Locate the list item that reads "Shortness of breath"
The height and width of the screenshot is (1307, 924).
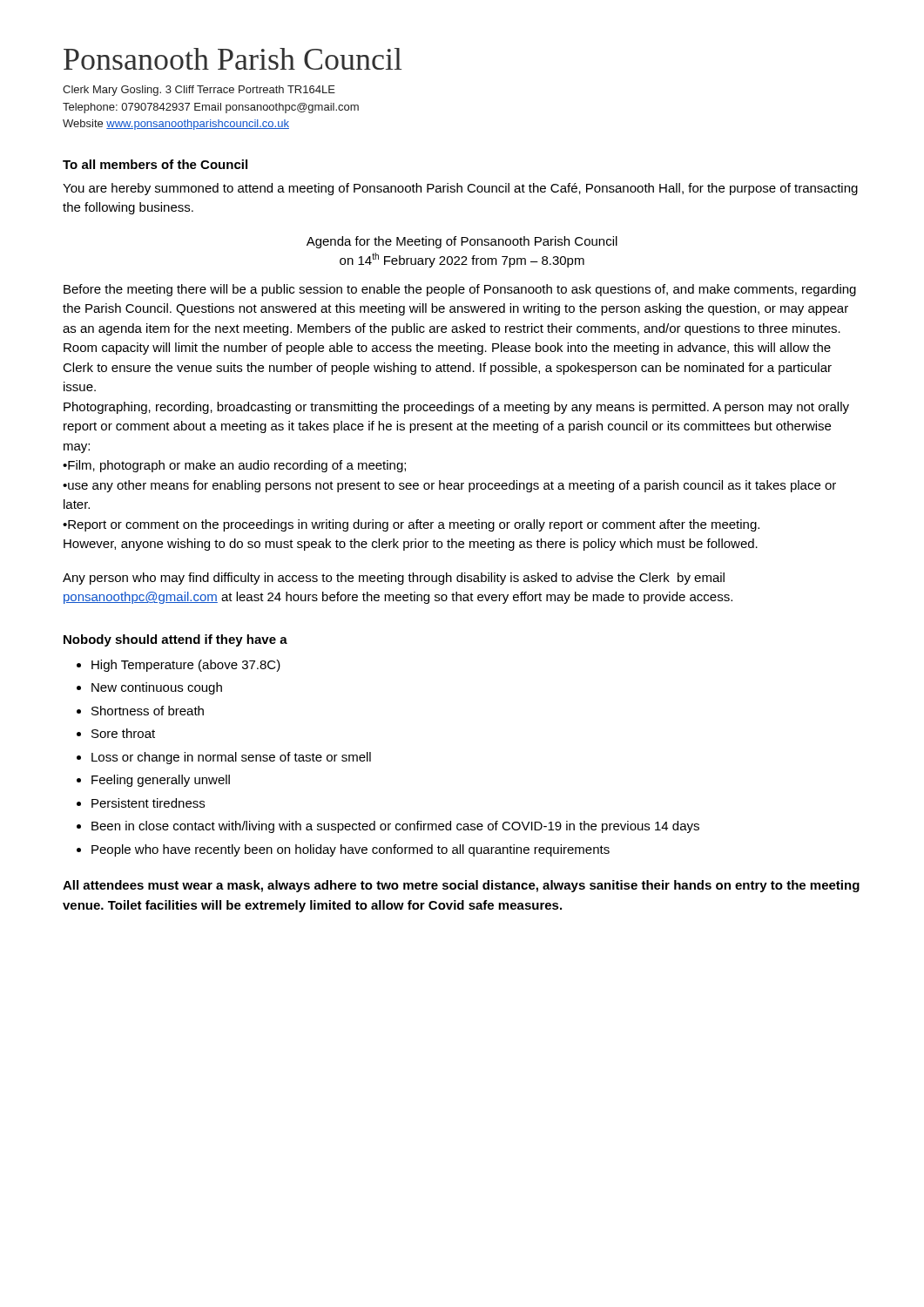tap(148, 710)
